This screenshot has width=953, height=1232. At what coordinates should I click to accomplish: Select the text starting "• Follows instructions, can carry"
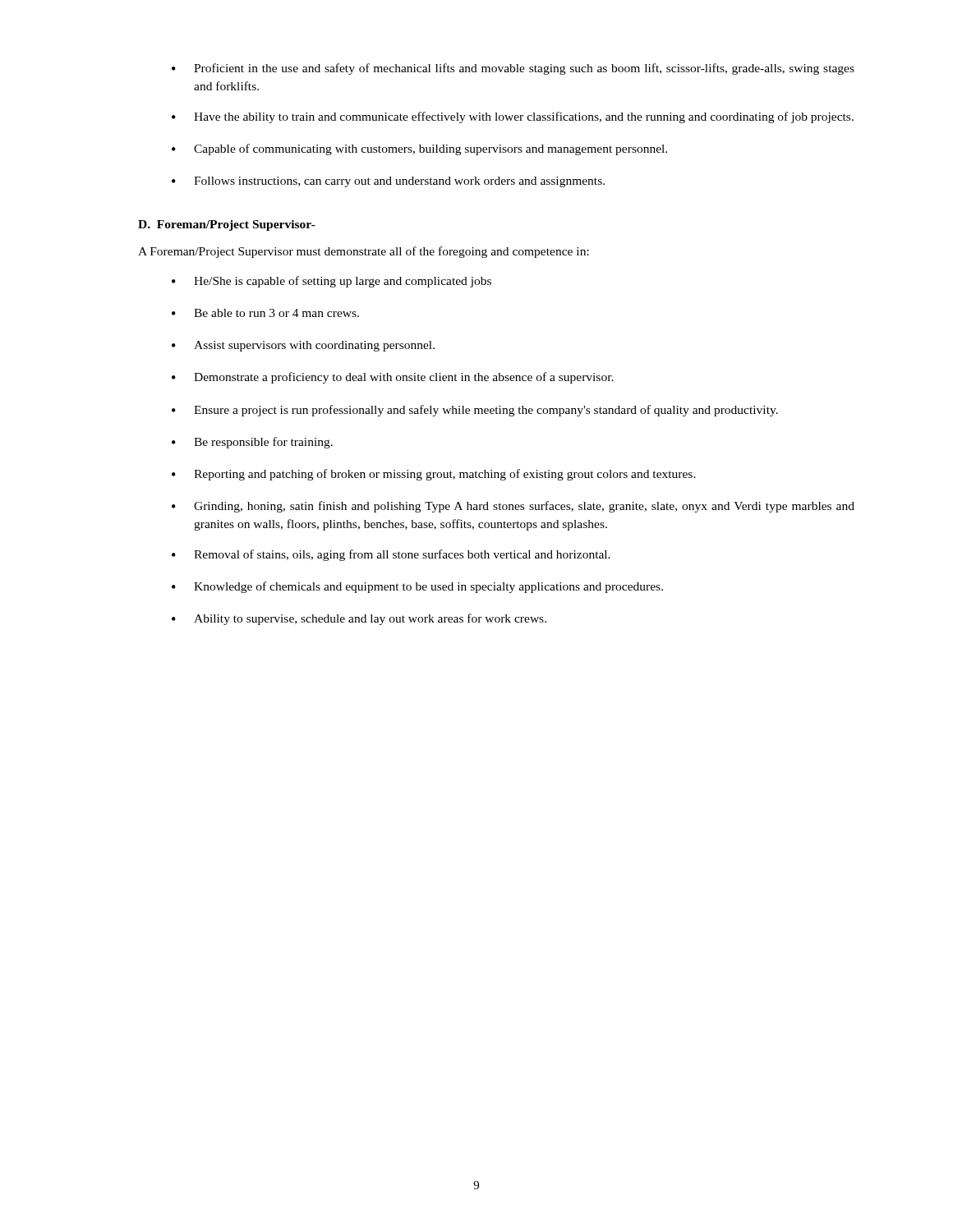pos(513,182)
